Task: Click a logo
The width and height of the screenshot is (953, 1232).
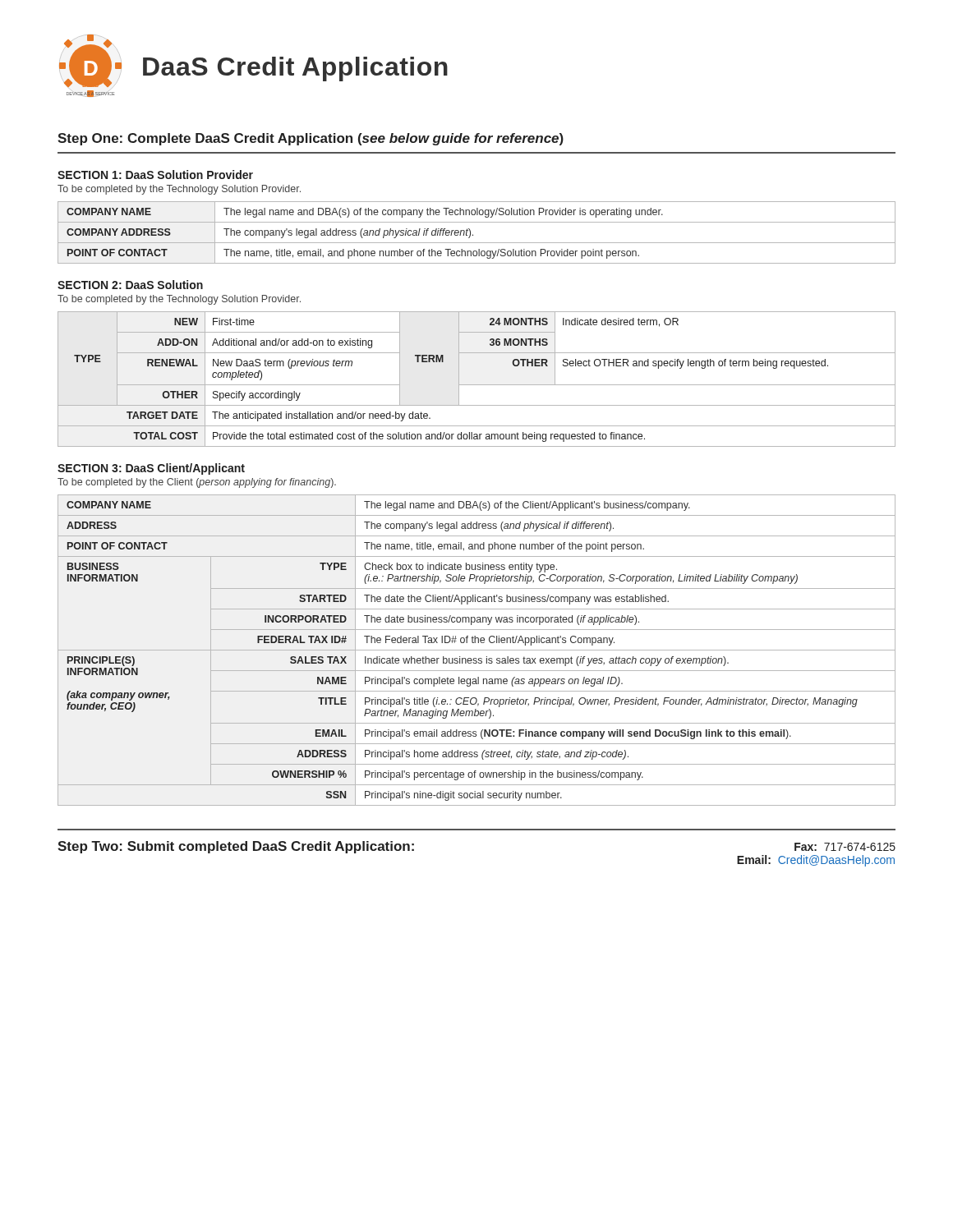Action: click(99, 67)
